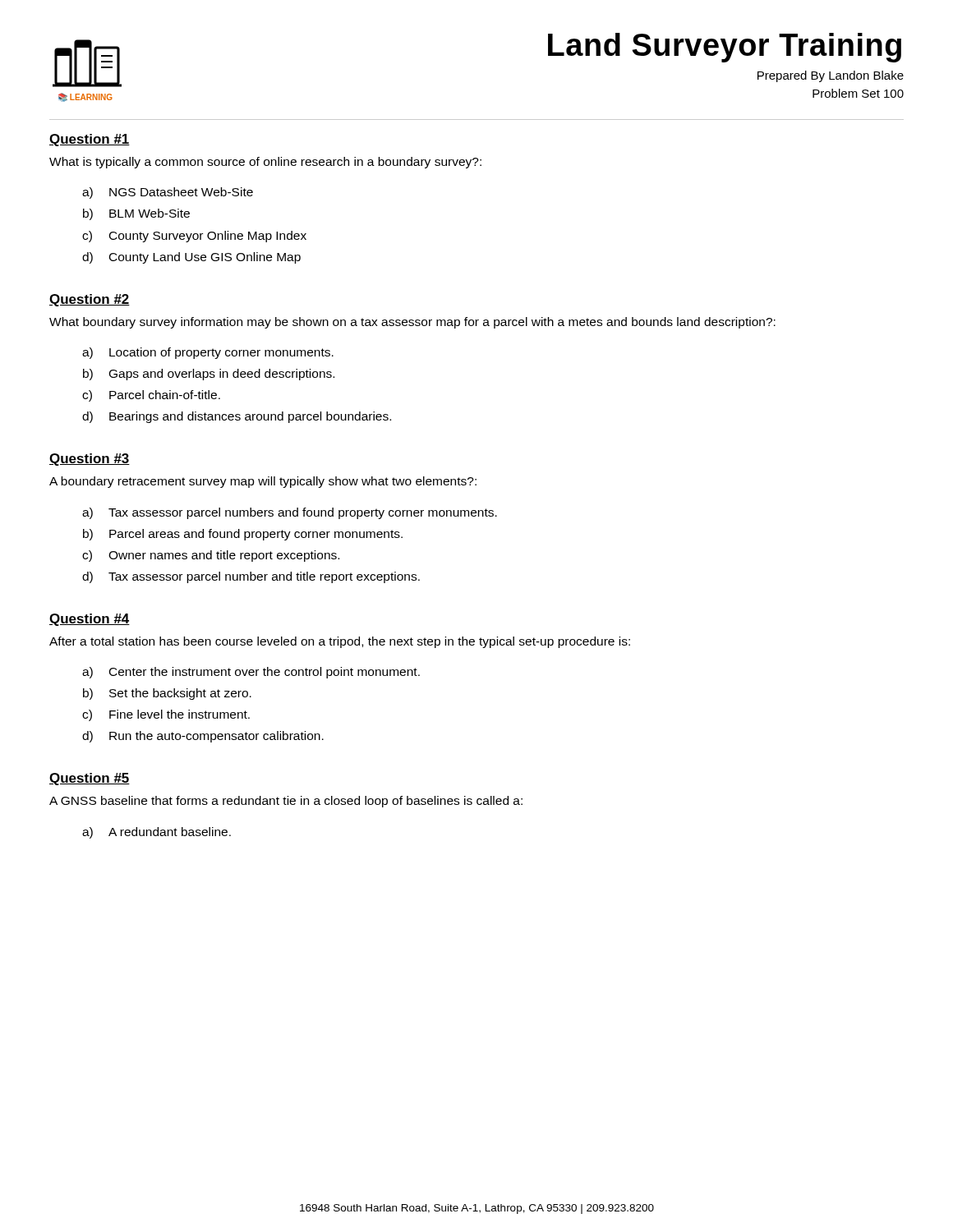Navigate to the region starting "What is typically a common source of"
This screenshot has height=1232, width=953.
point(266,161)
